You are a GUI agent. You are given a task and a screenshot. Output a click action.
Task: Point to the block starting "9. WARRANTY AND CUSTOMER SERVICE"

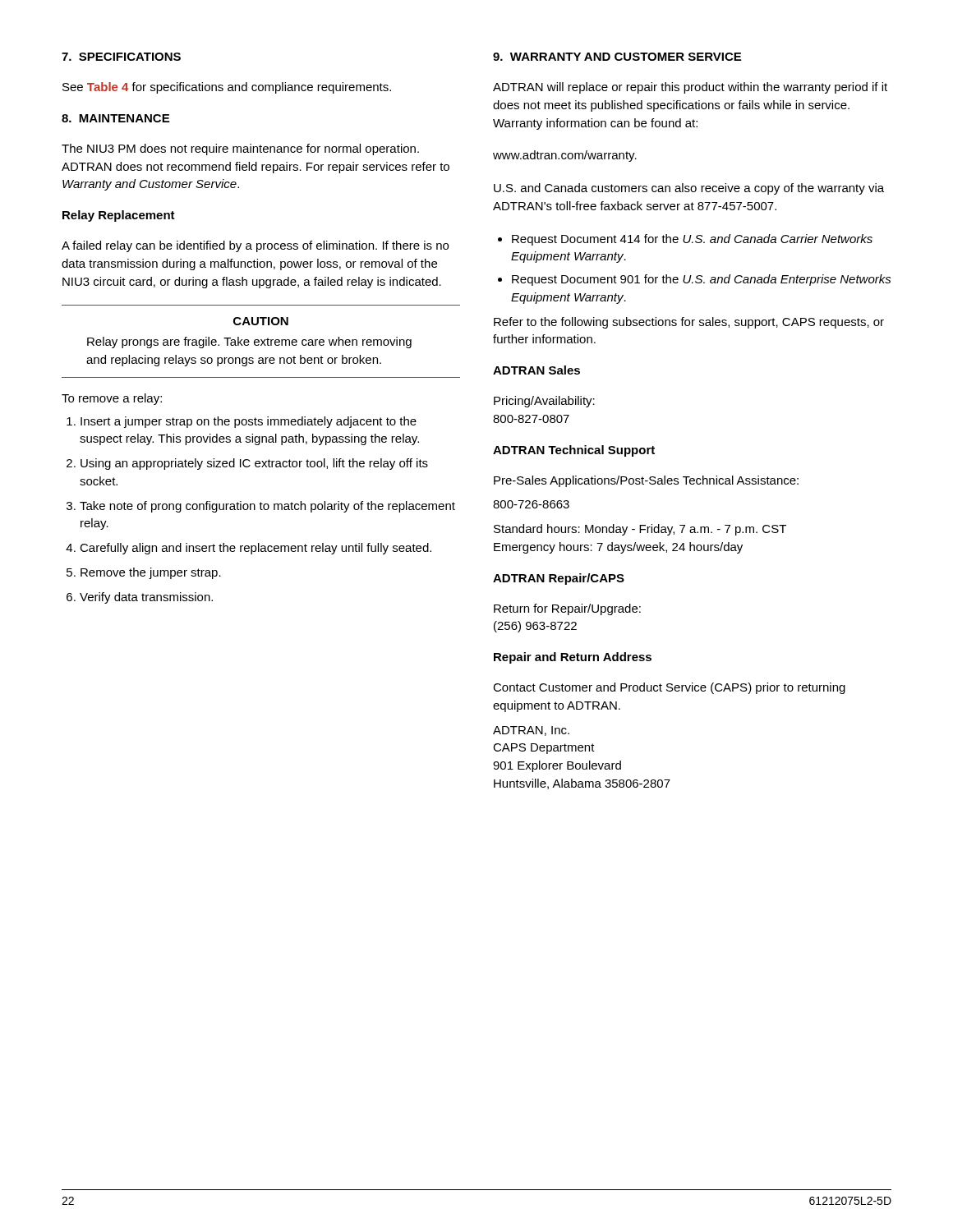click(692, 56)
